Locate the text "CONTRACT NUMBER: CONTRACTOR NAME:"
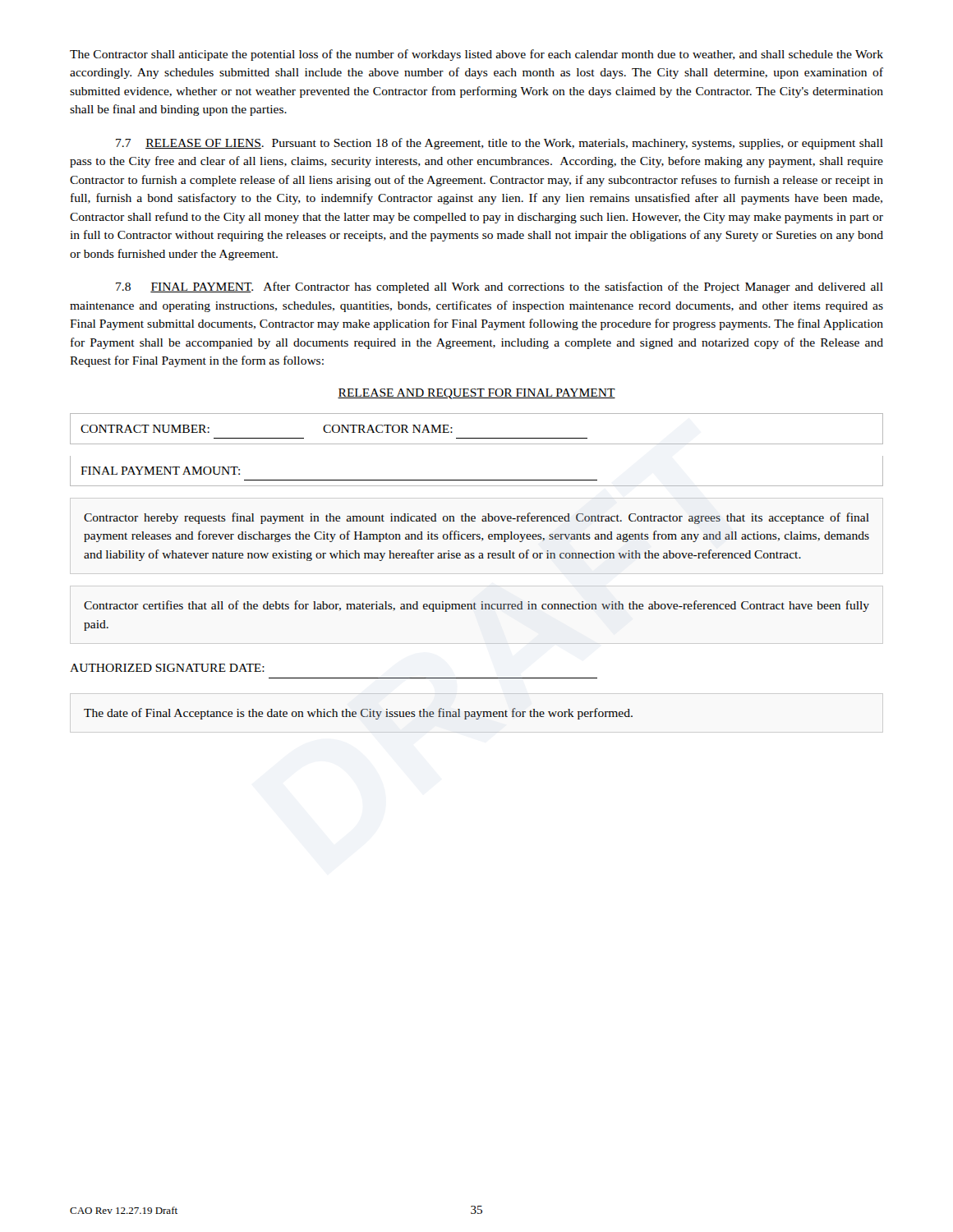953x1232 pixels. pyautogui.click(x=334, y=428)
